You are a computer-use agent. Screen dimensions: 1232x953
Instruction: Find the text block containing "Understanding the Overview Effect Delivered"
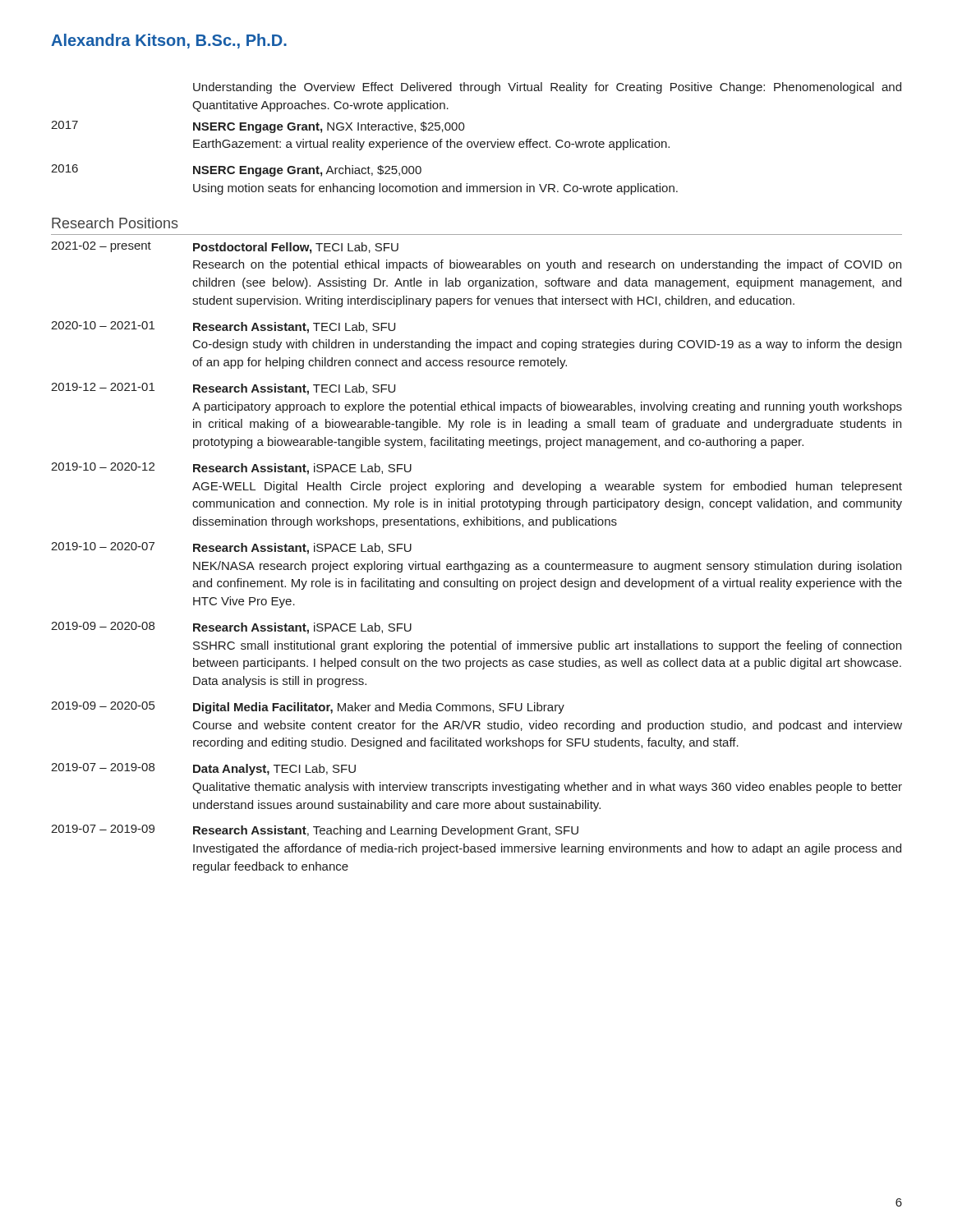coord(476,96)
